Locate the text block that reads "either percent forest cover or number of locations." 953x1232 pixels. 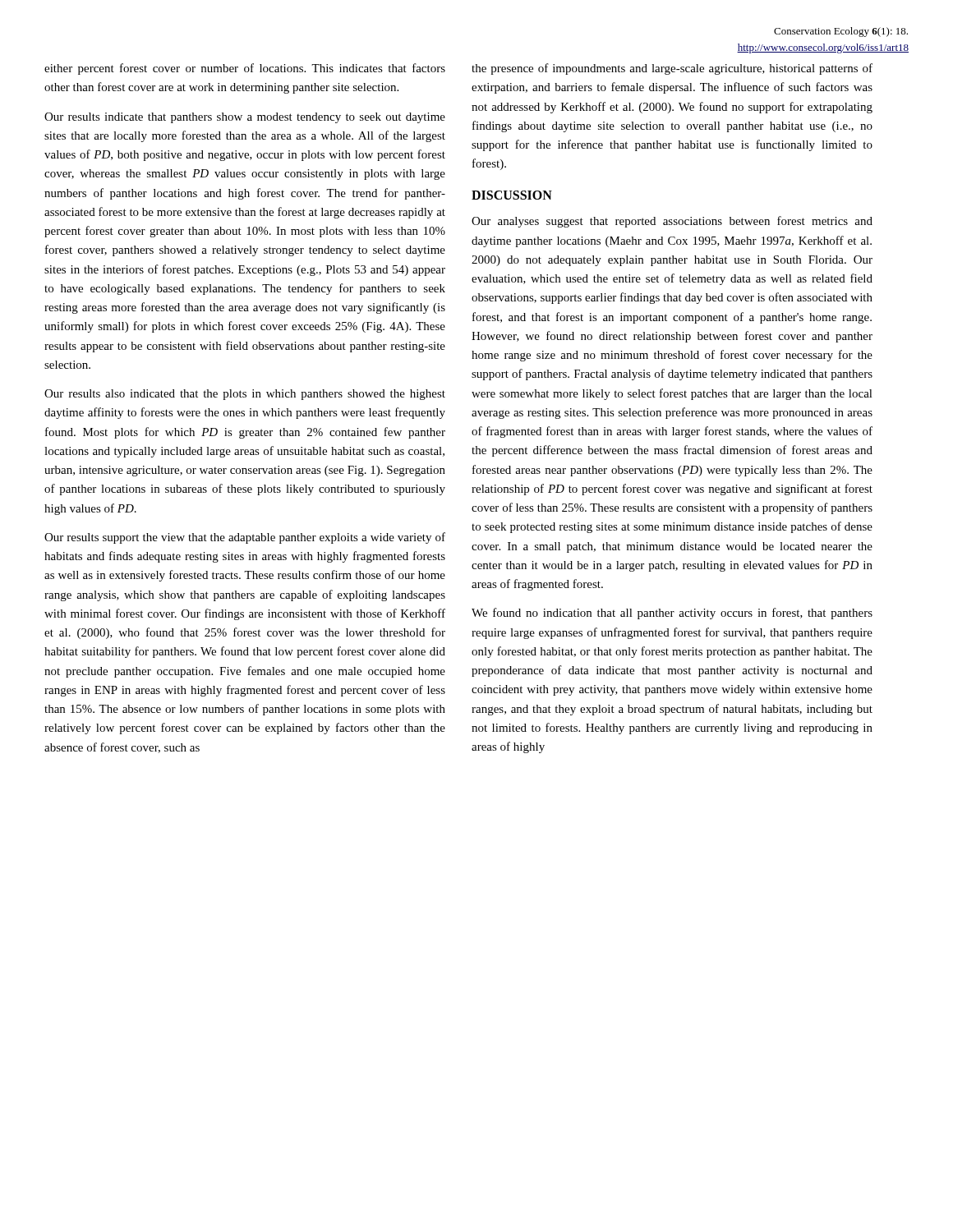245,78
